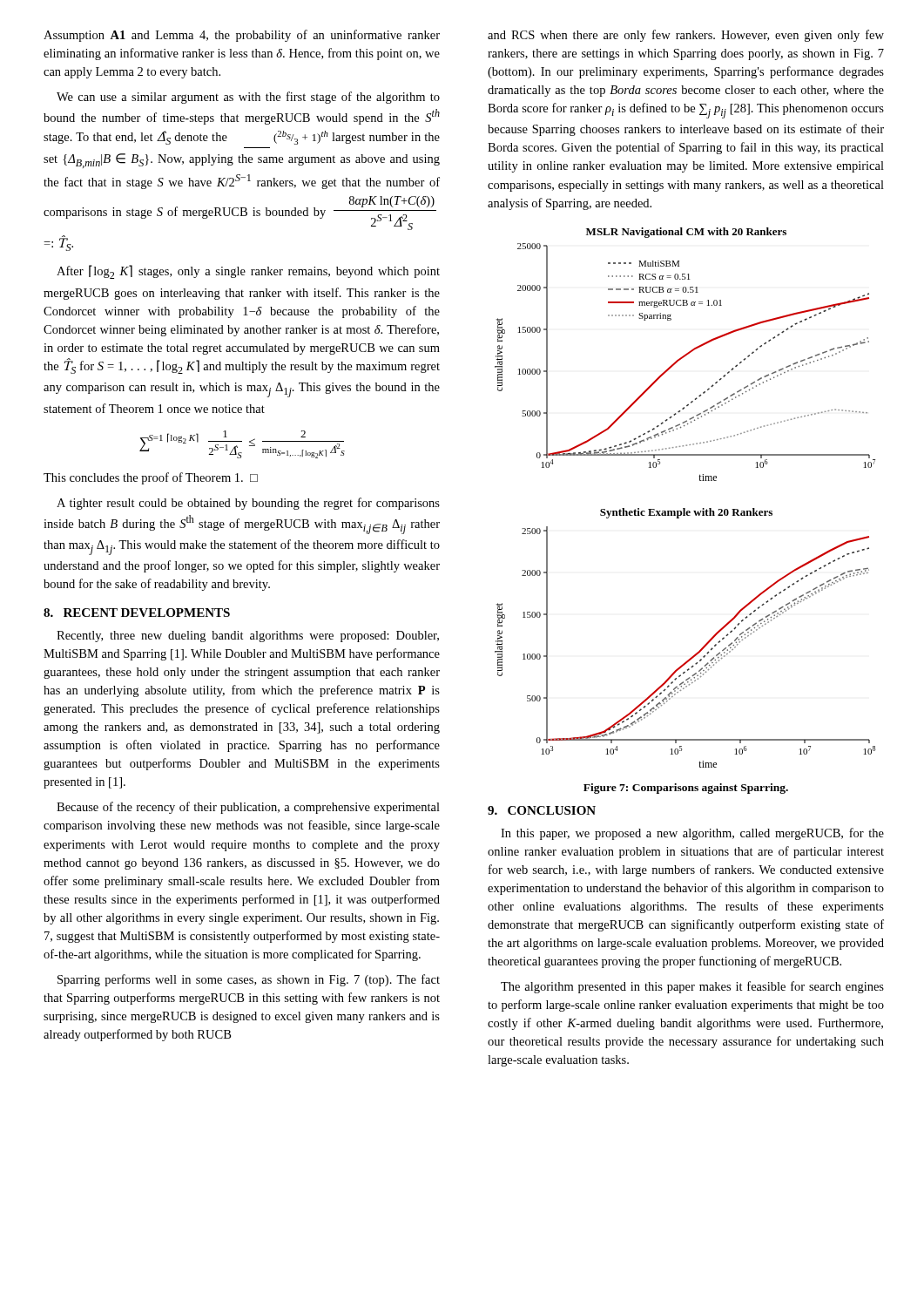
Task: Click on the passage starting "The algorithm presented in"
Action: coord(686,1023)
